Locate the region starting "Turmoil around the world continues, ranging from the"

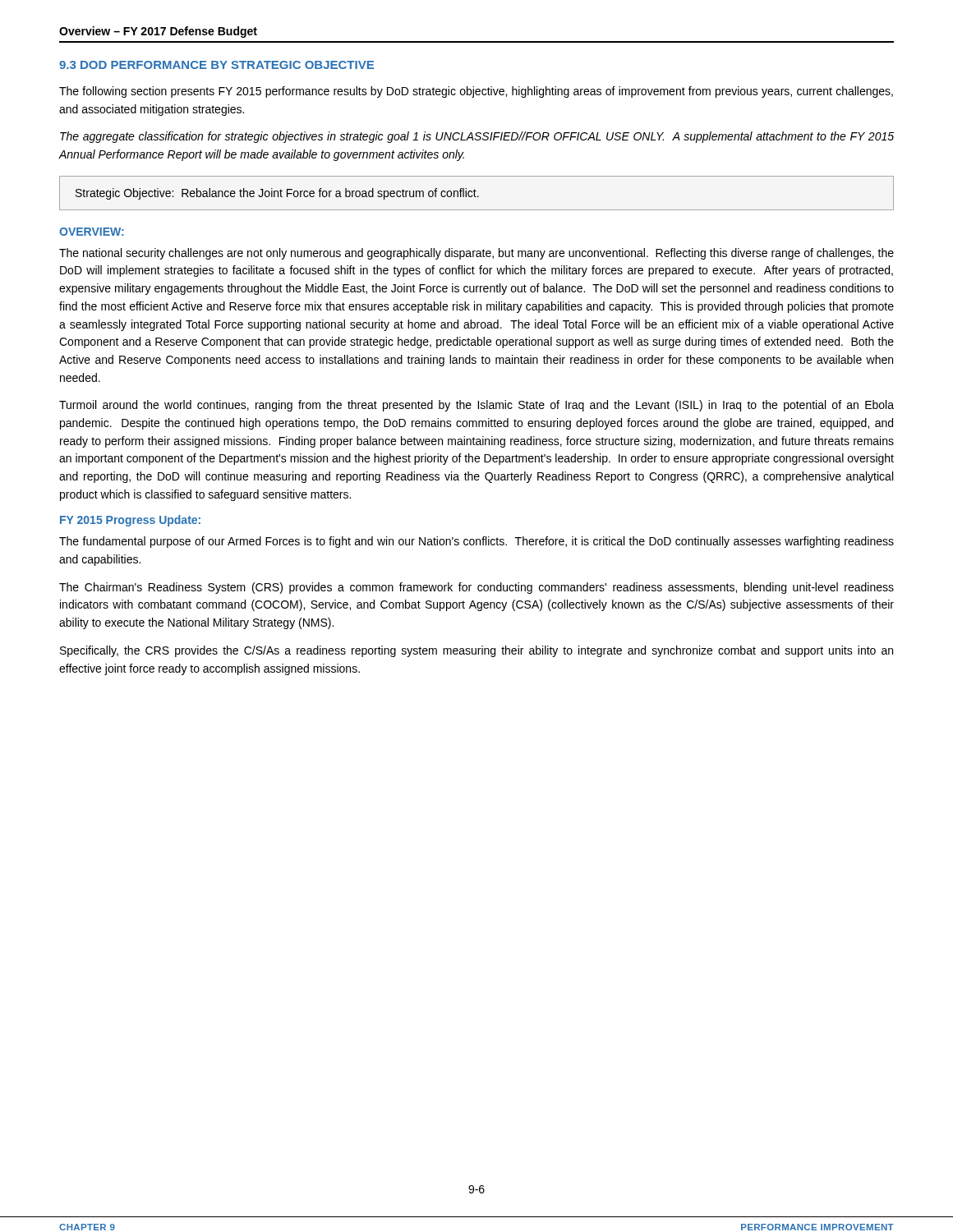point(476,450)
